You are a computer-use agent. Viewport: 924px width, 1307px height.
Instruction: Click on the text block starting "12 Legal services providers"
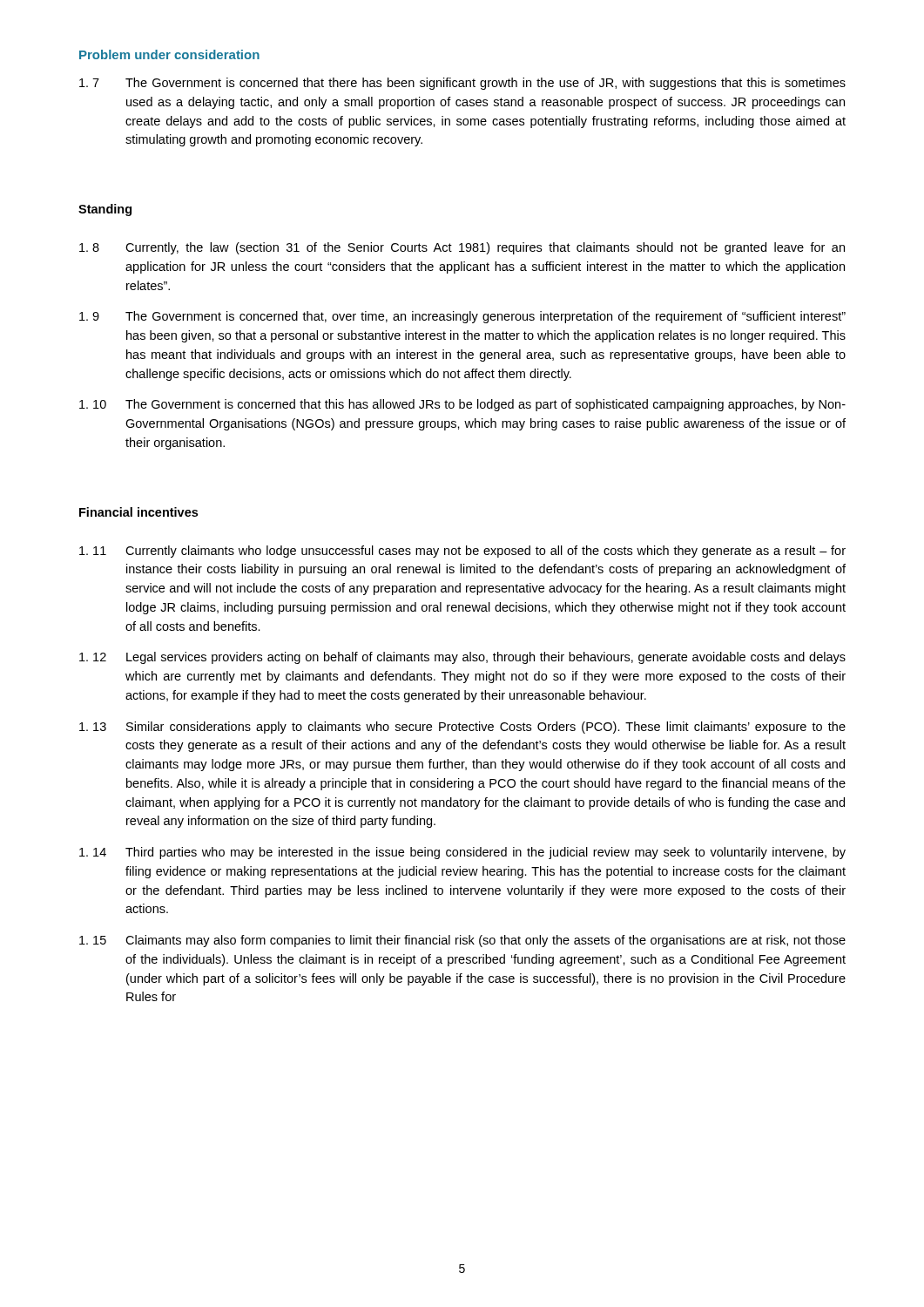[462, 677]
